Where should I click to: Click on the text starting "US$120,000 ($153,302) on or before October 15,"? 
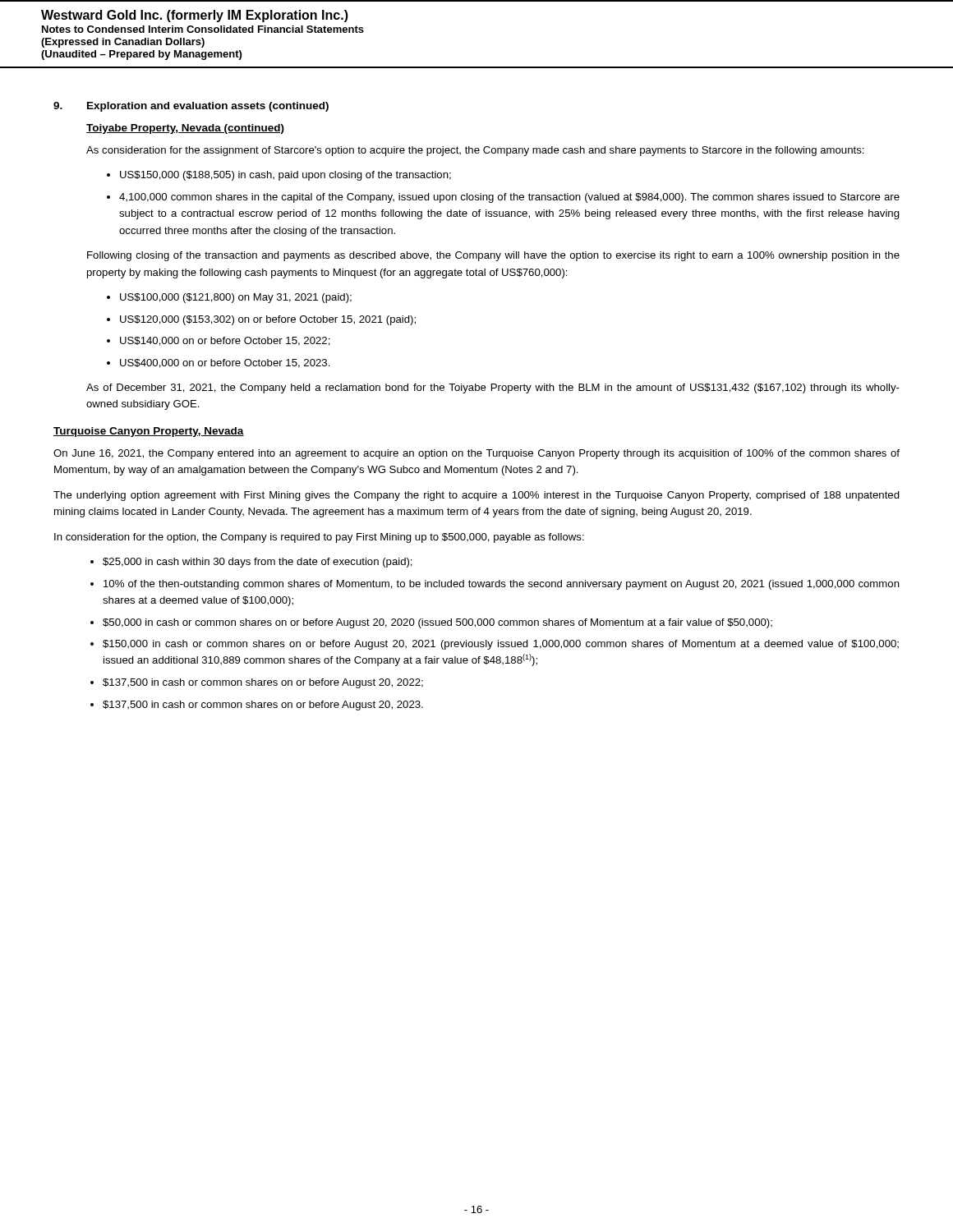coord(268,319)
